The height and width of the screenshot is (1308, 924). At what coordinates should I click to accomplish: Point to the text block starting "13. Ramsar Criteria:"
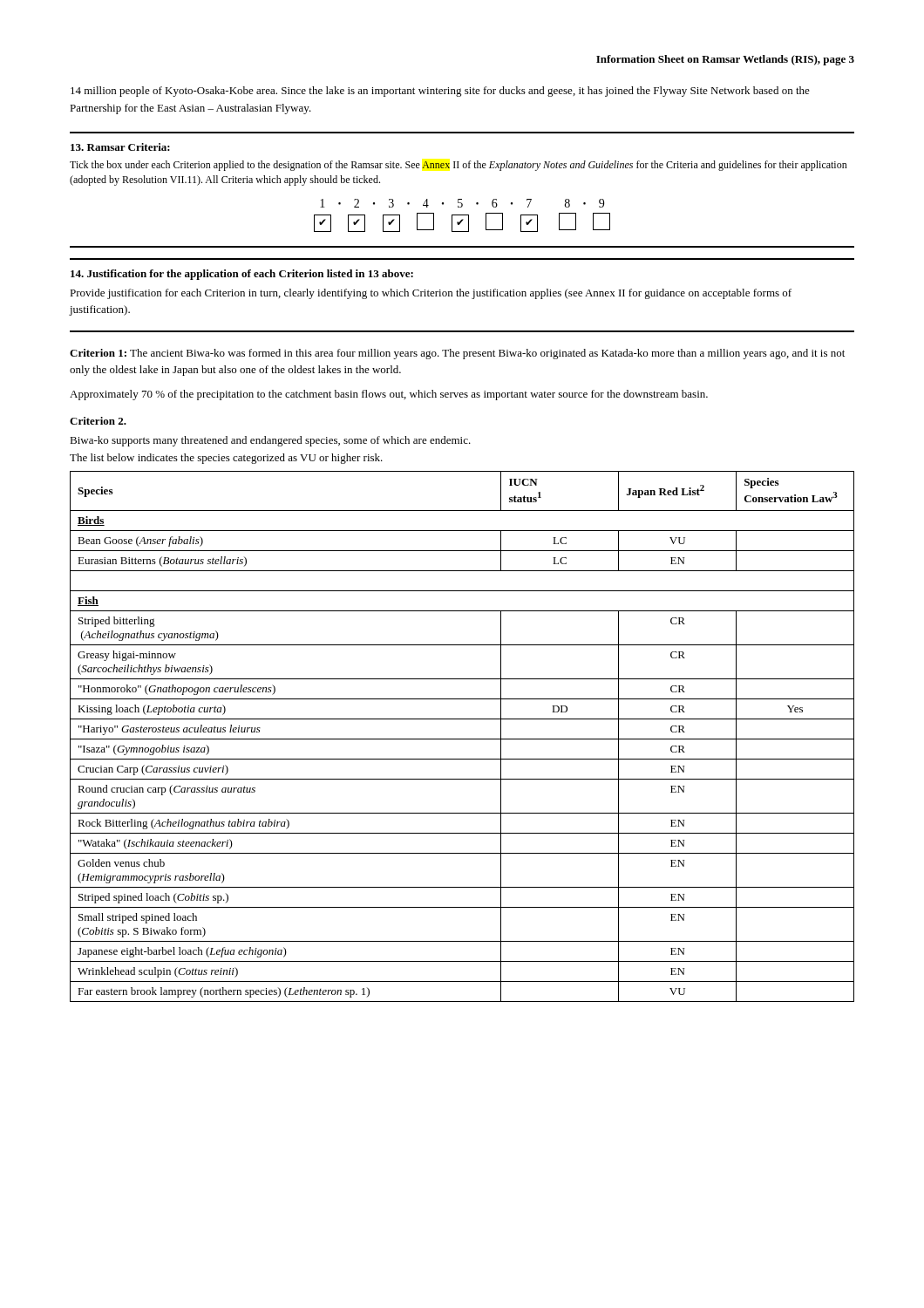120,147
